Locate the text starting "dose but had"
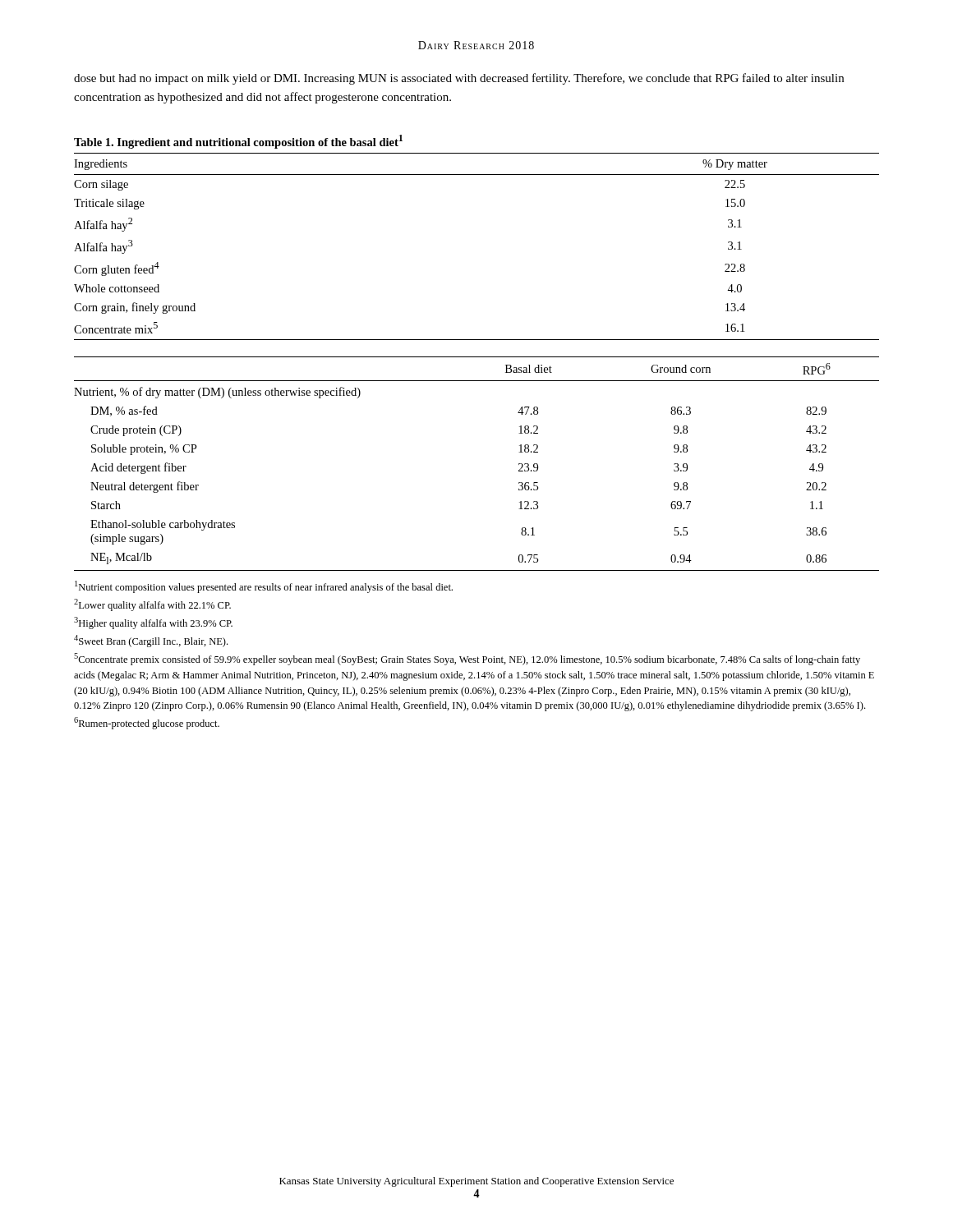953x1232 pixels. pos(459,88)
